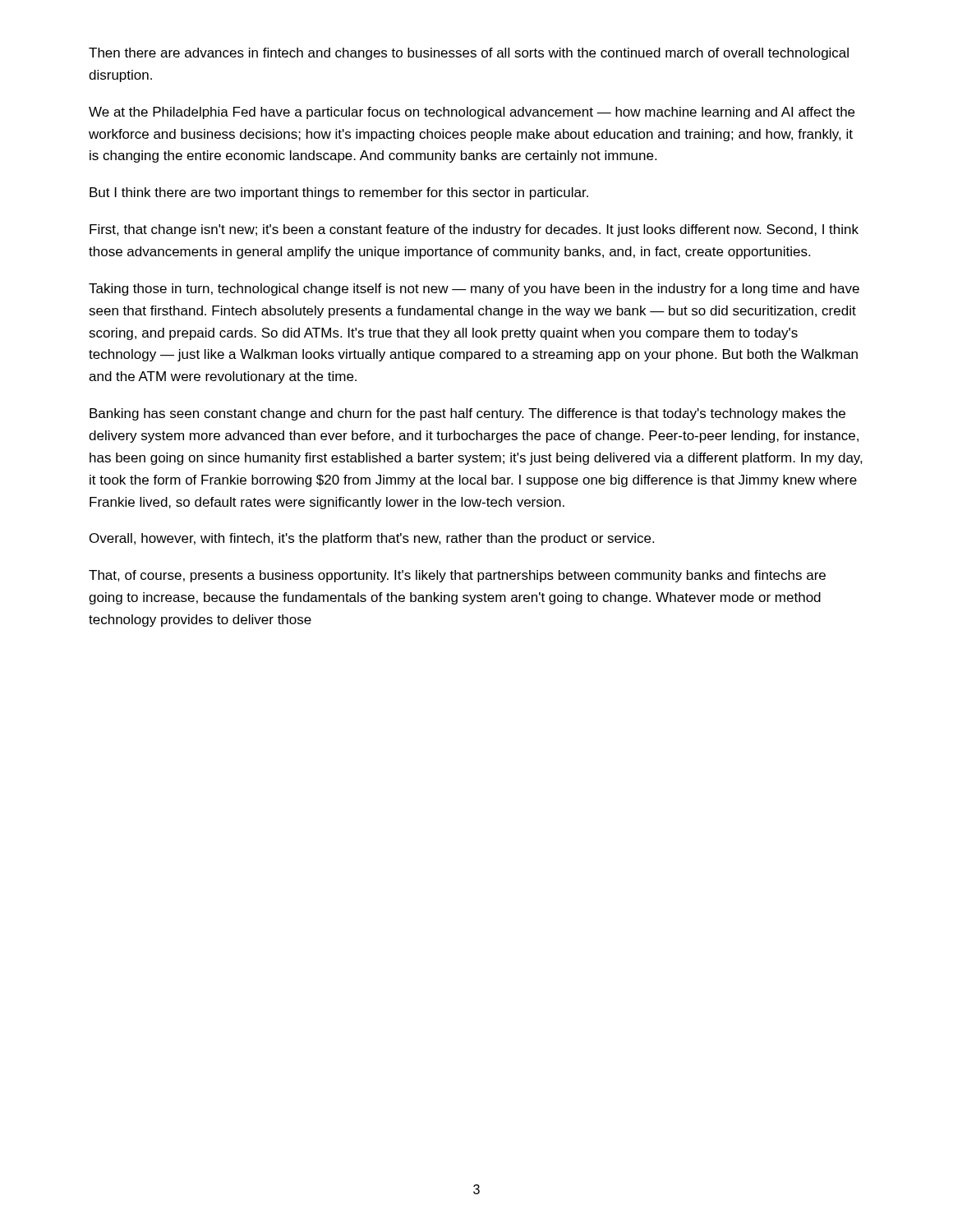Select the text block that reads "Banking has seen constant change and"
The image size is (953, 1232).
tap(476, 458)
